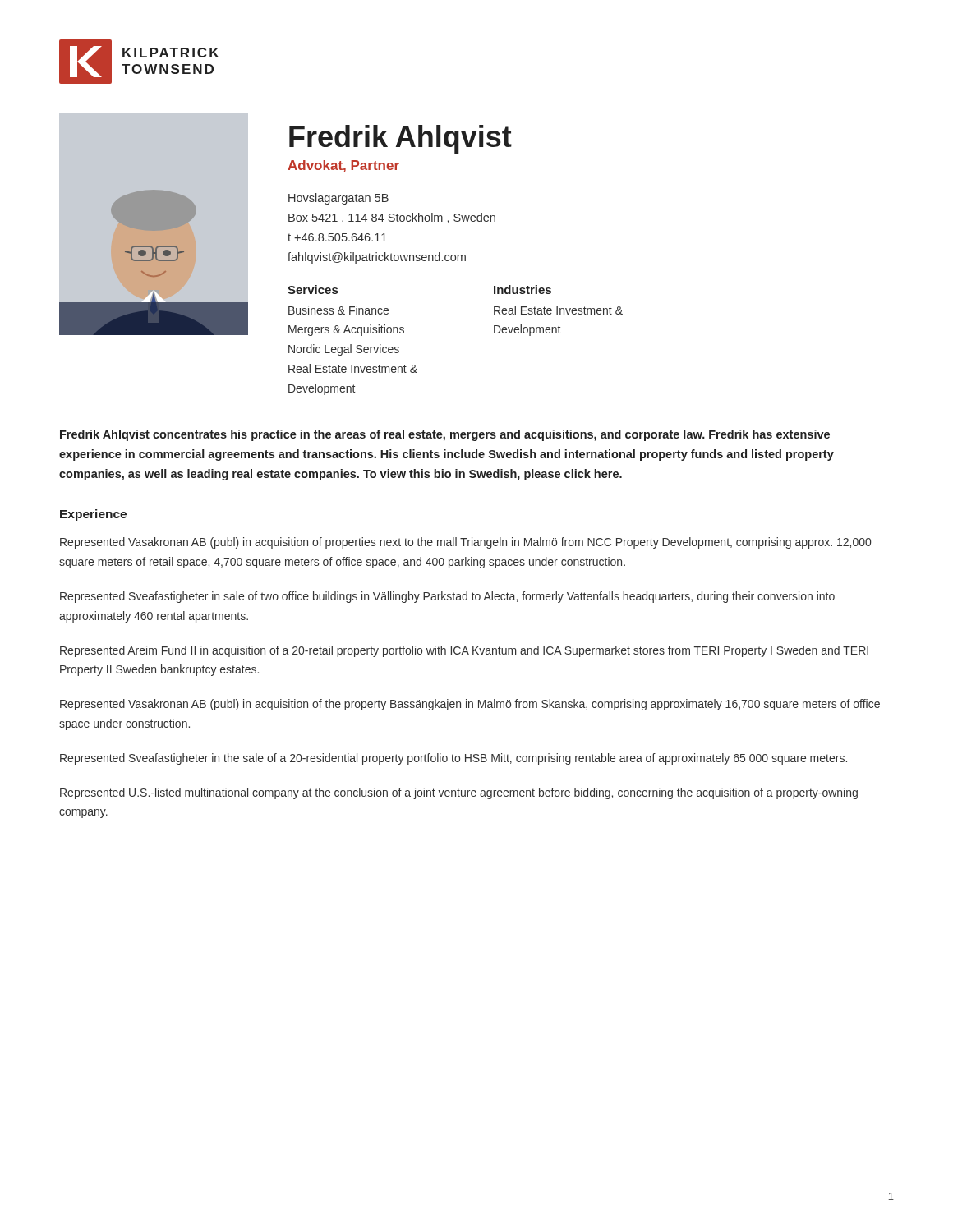Locate the block of text that opens with "Represented Vasakronan AB (publ) in acquisition of the"
Screen dimensions: 1232x953
point(470,714)
